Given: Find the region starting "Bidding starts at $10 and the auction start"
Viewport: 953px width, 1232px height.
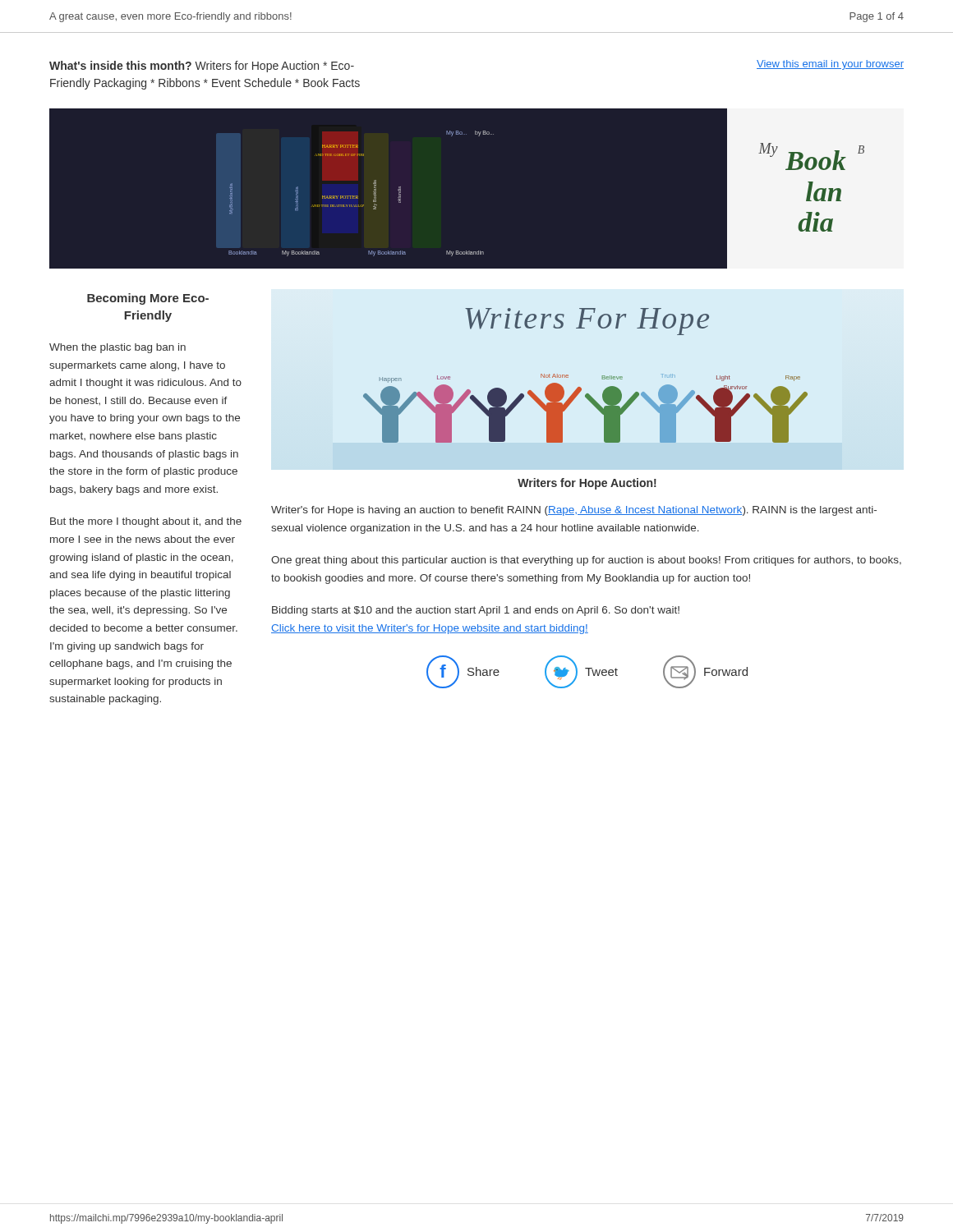Looking at the screenshot, I should (x=476, y=619).
